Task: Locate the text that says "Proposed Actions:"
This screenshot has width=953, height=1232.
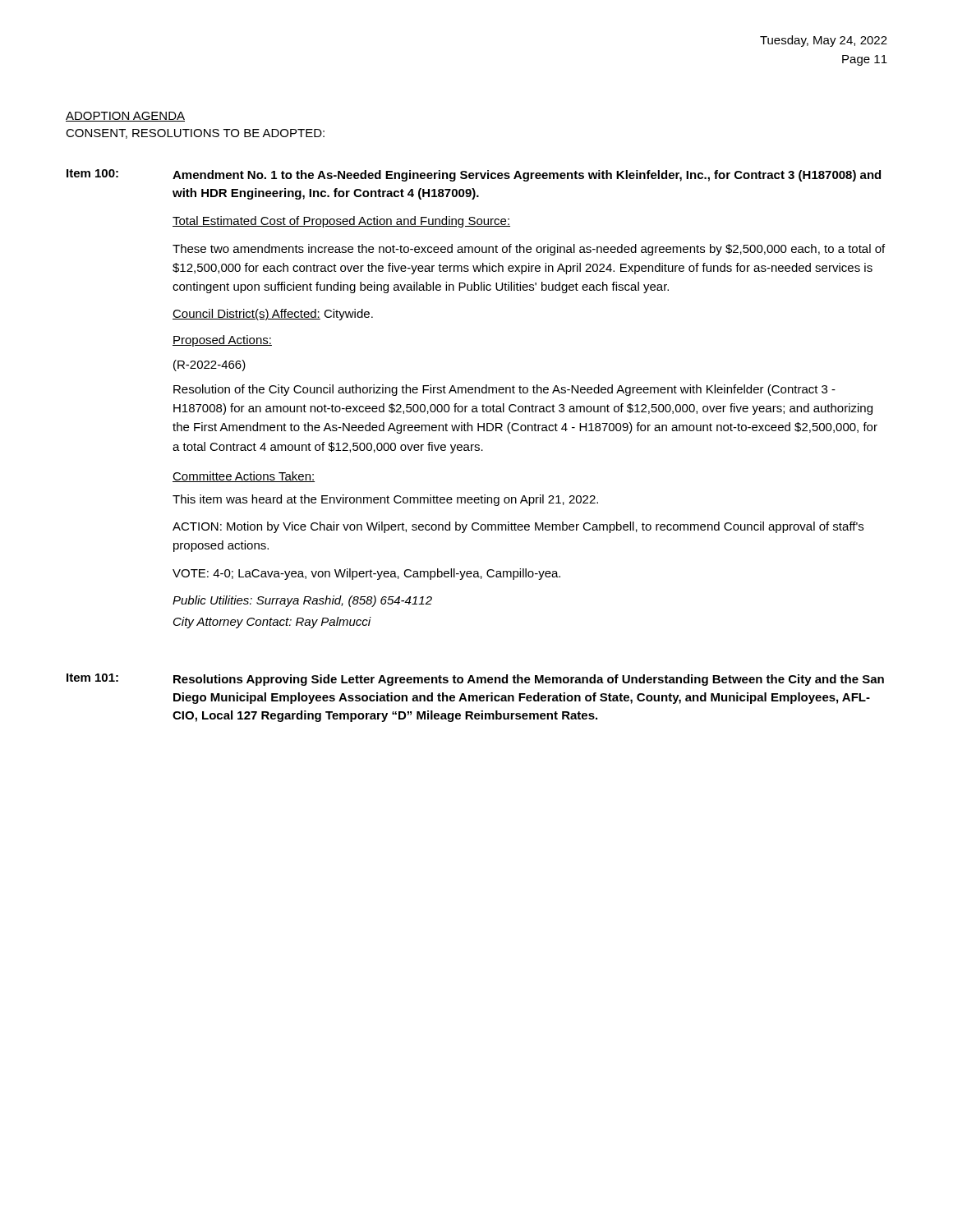Action: [x=222, y=339]
